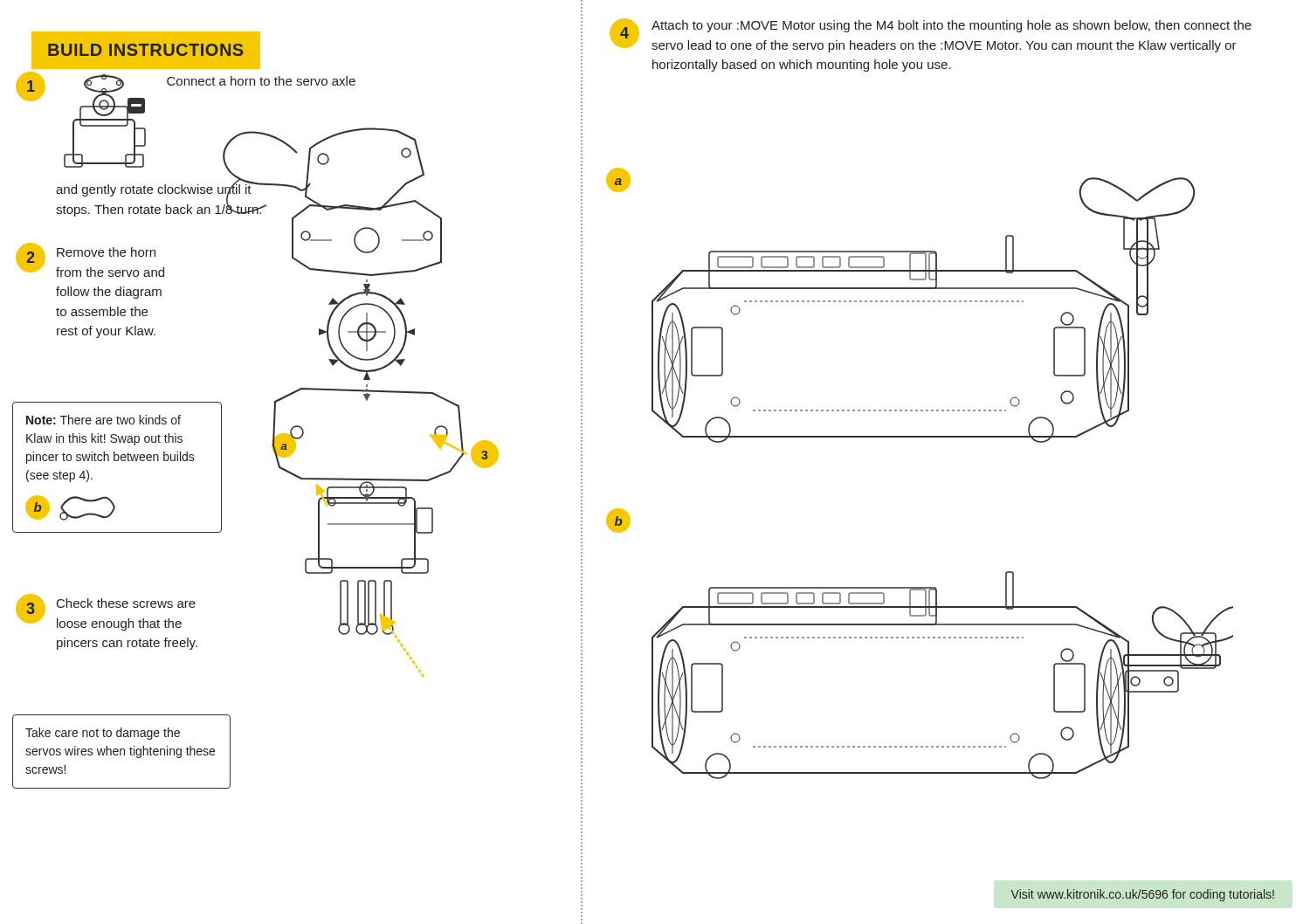Navigate to the passage starting "Note: There are"

point(117,467)
